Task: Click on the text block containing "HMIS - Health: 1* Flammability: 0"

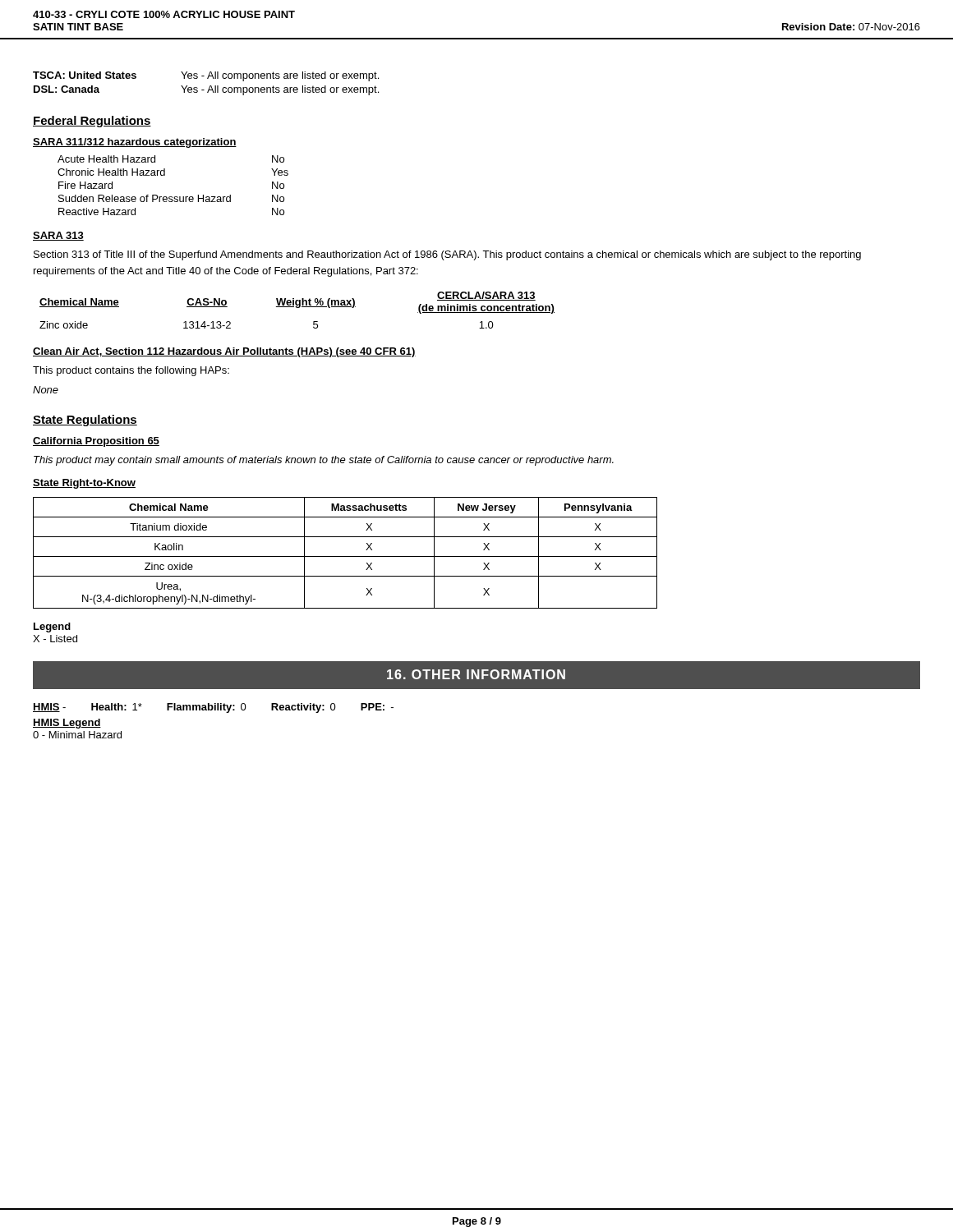Action: [x=213, y=708]
